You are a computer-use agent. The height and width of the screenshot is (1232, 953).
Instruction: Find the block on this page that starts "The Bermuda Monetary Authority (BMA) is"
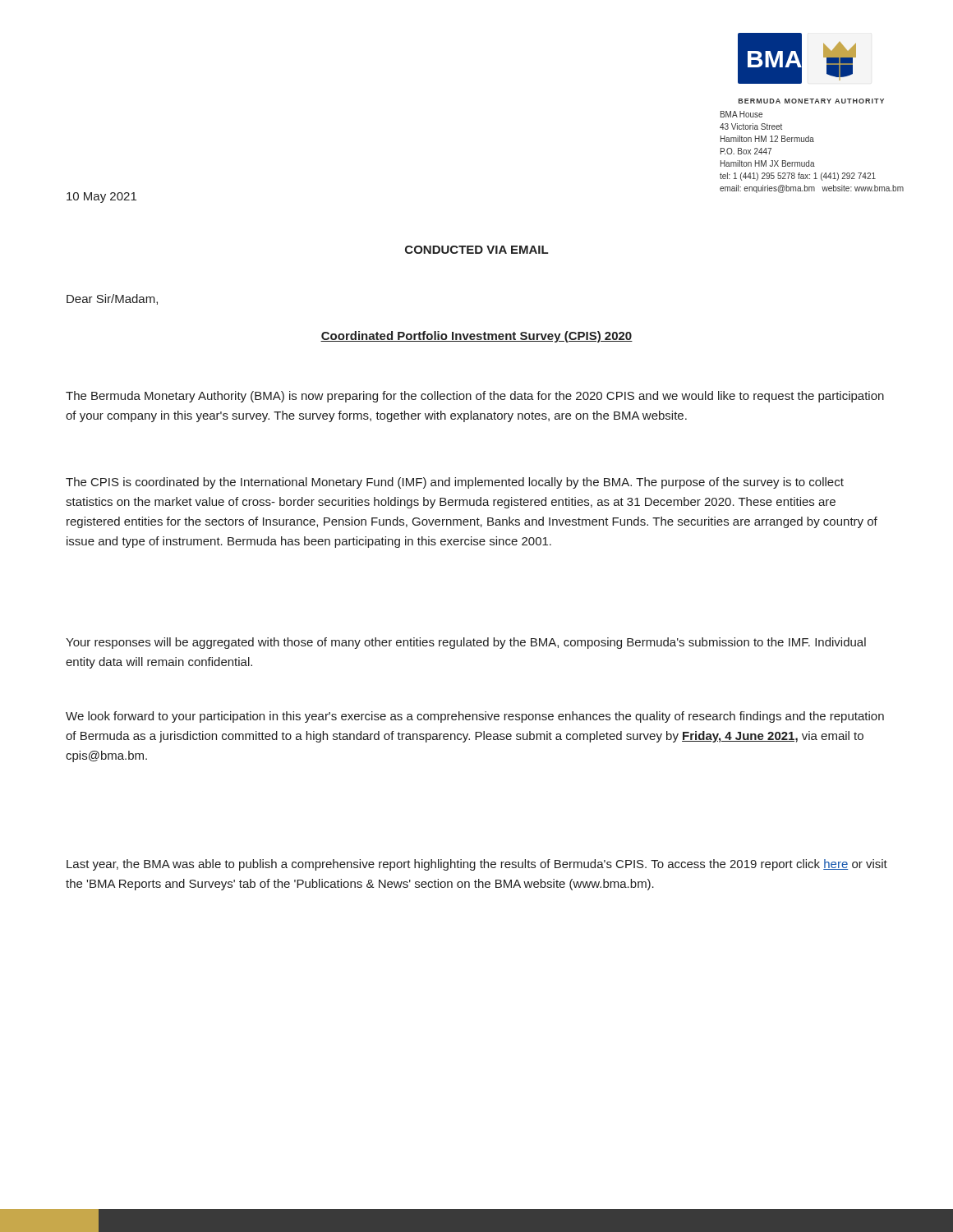point(475,405)
